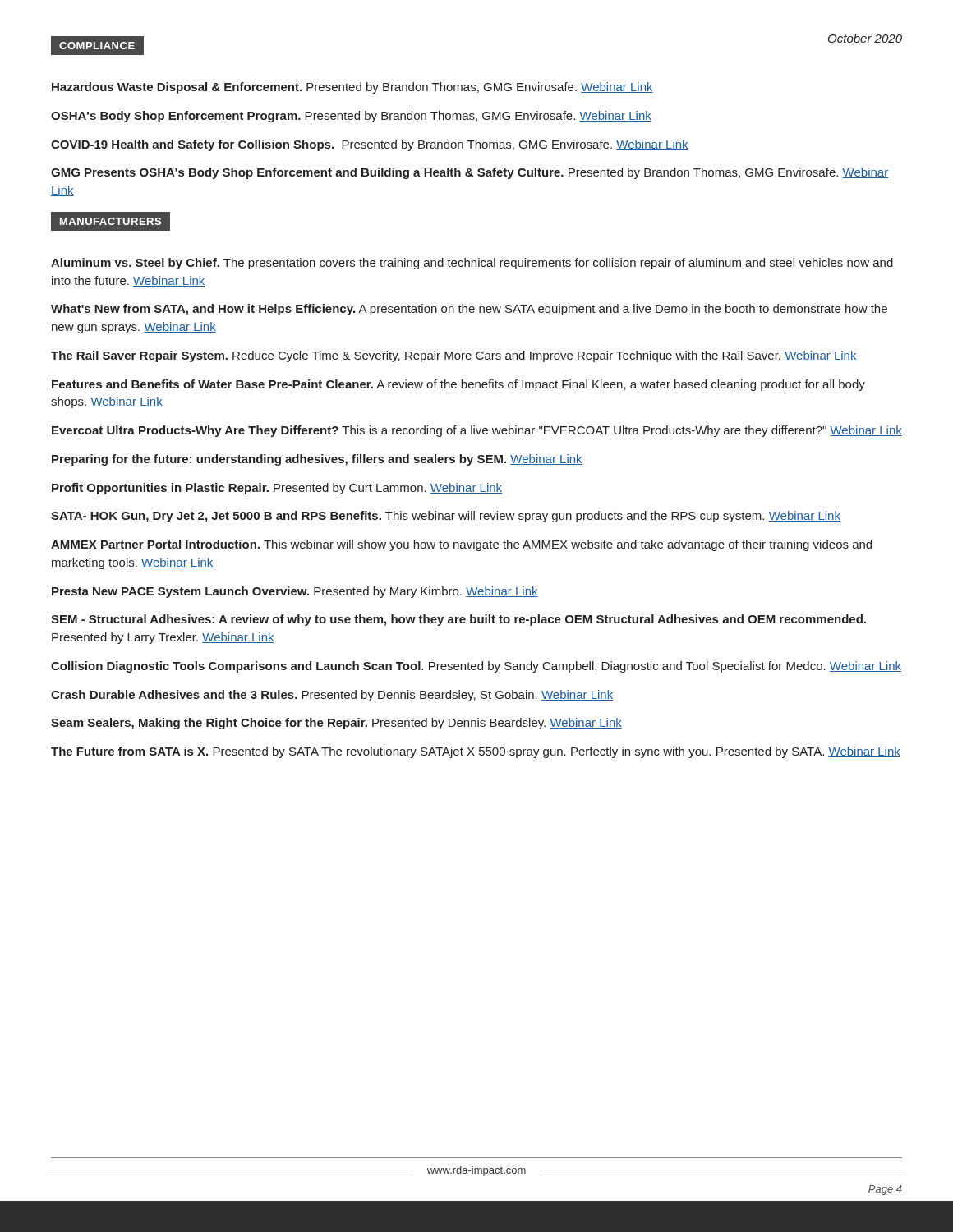Screen dimensions: 1232x953
Task: Find the block on this page that starts "Aluminum vs. Steel by Chief. The presentation covers"
Action: 472,271
